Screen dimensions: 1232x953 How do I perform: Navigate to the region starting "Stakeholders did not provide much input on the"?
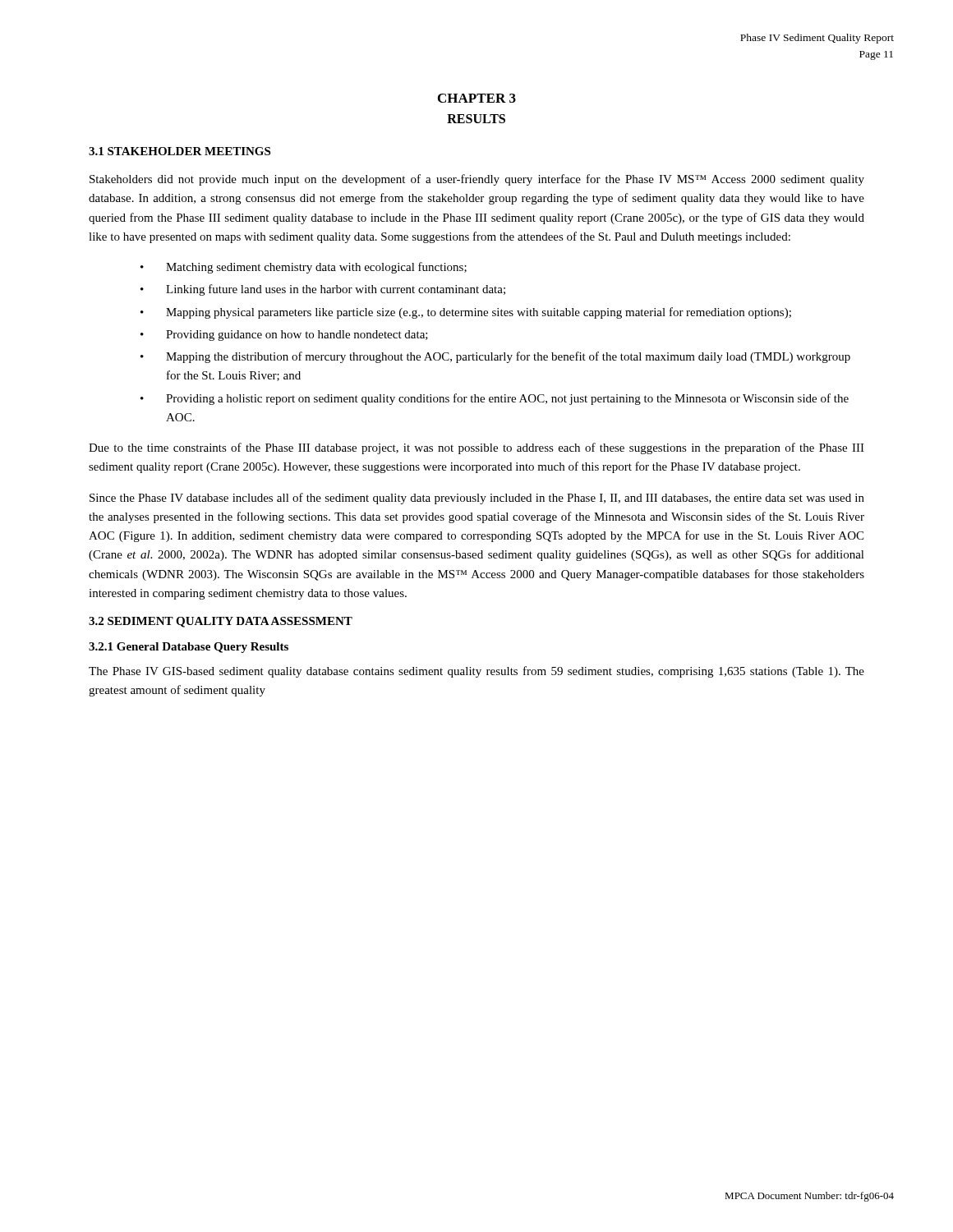pyautogui.click(x=476, y=208)
